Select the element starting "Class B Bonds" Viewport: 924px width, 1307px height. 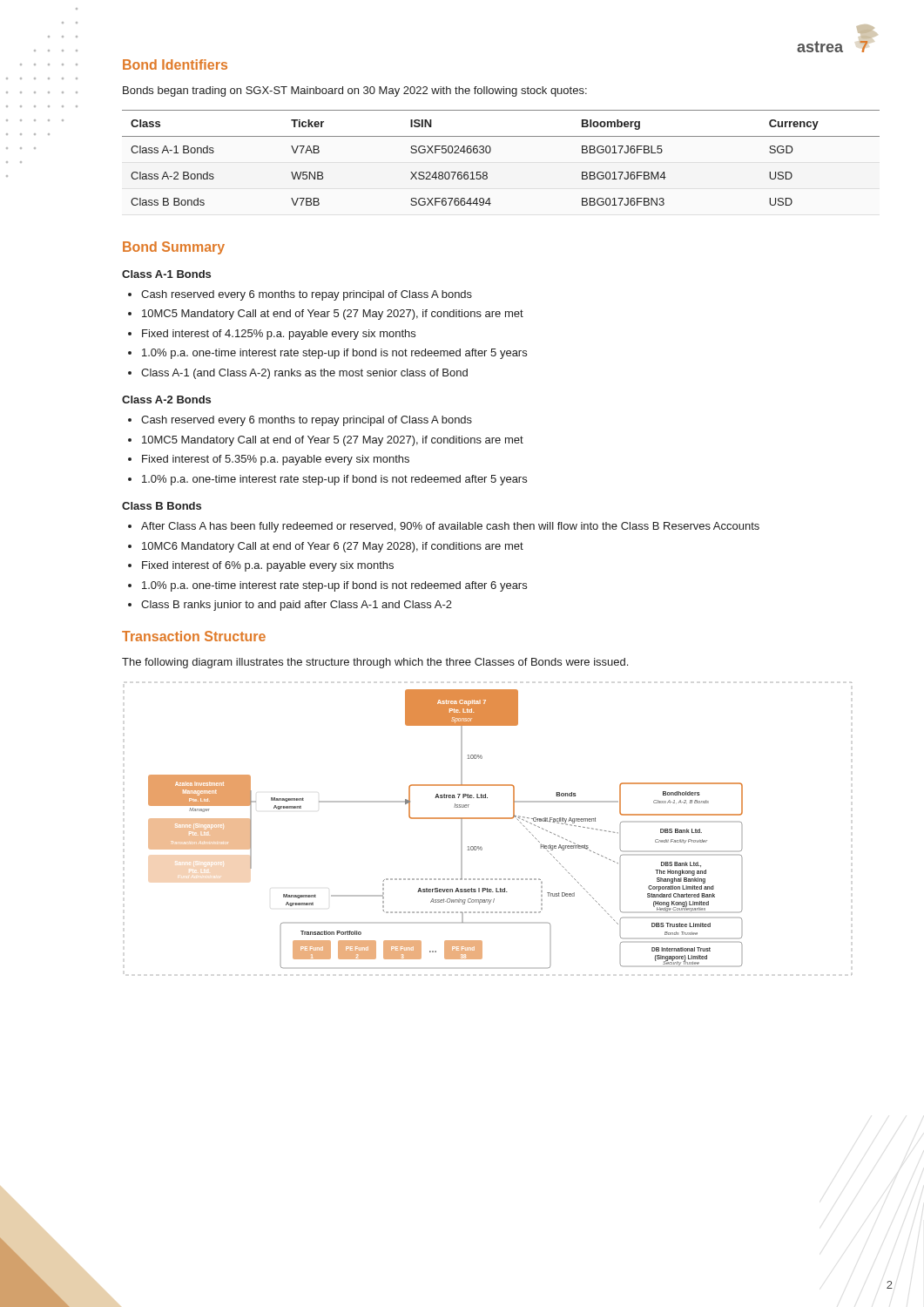(162, 506)
